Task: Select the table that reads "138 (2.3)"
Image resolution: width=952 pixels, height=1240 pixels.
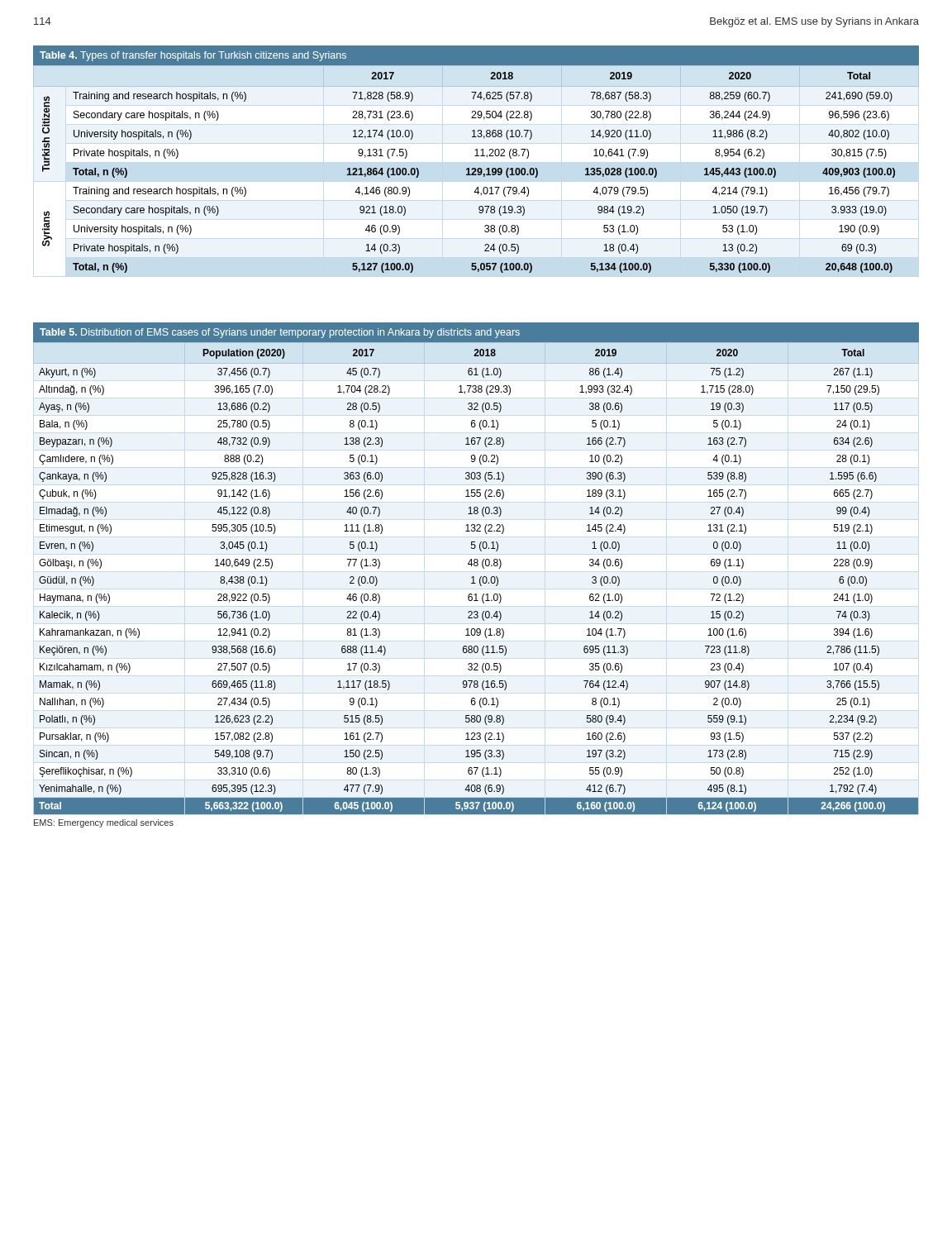Action: [x=476, y=575]
